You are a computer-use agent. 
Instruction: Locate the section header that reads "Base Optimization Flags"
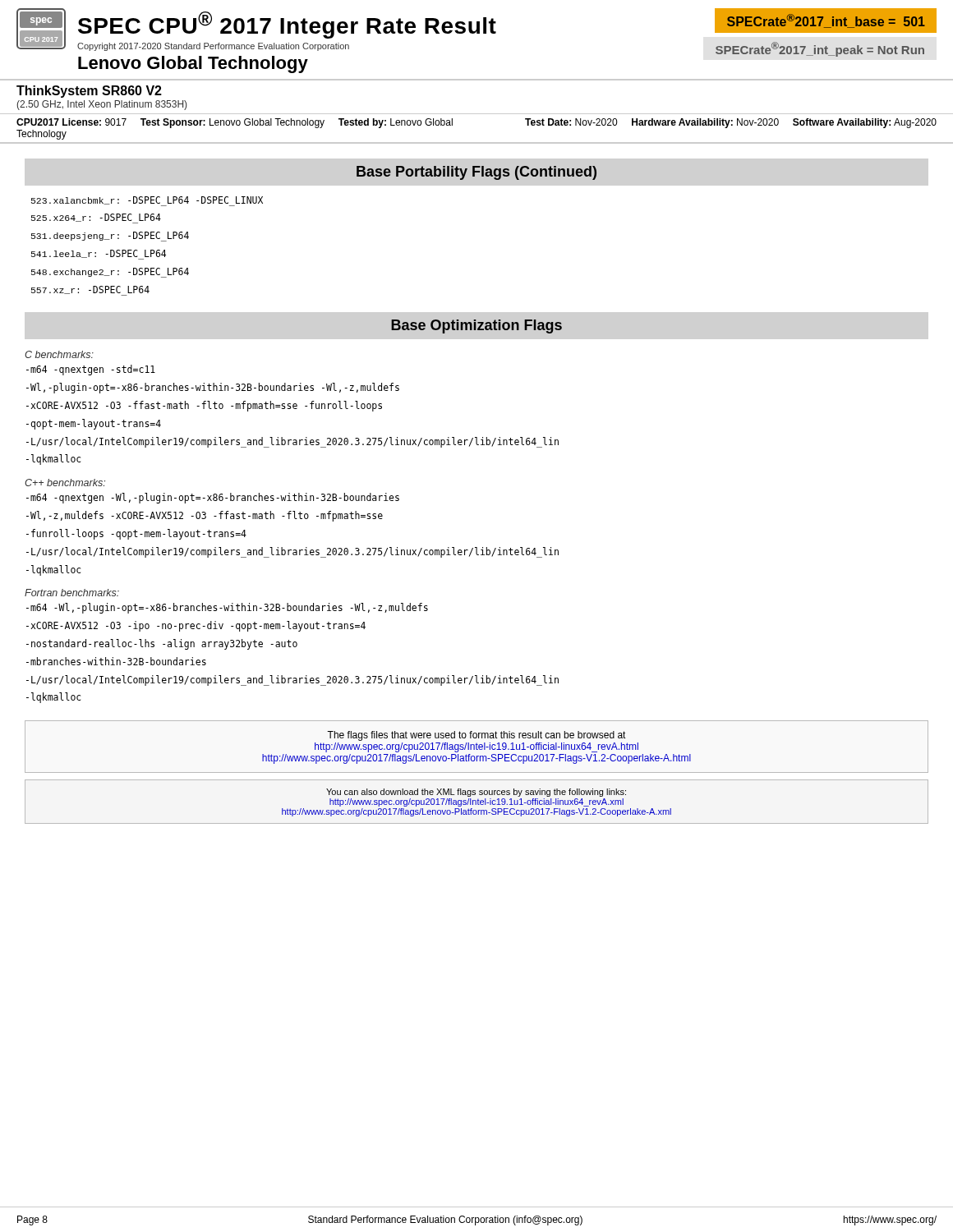(476, 326)
